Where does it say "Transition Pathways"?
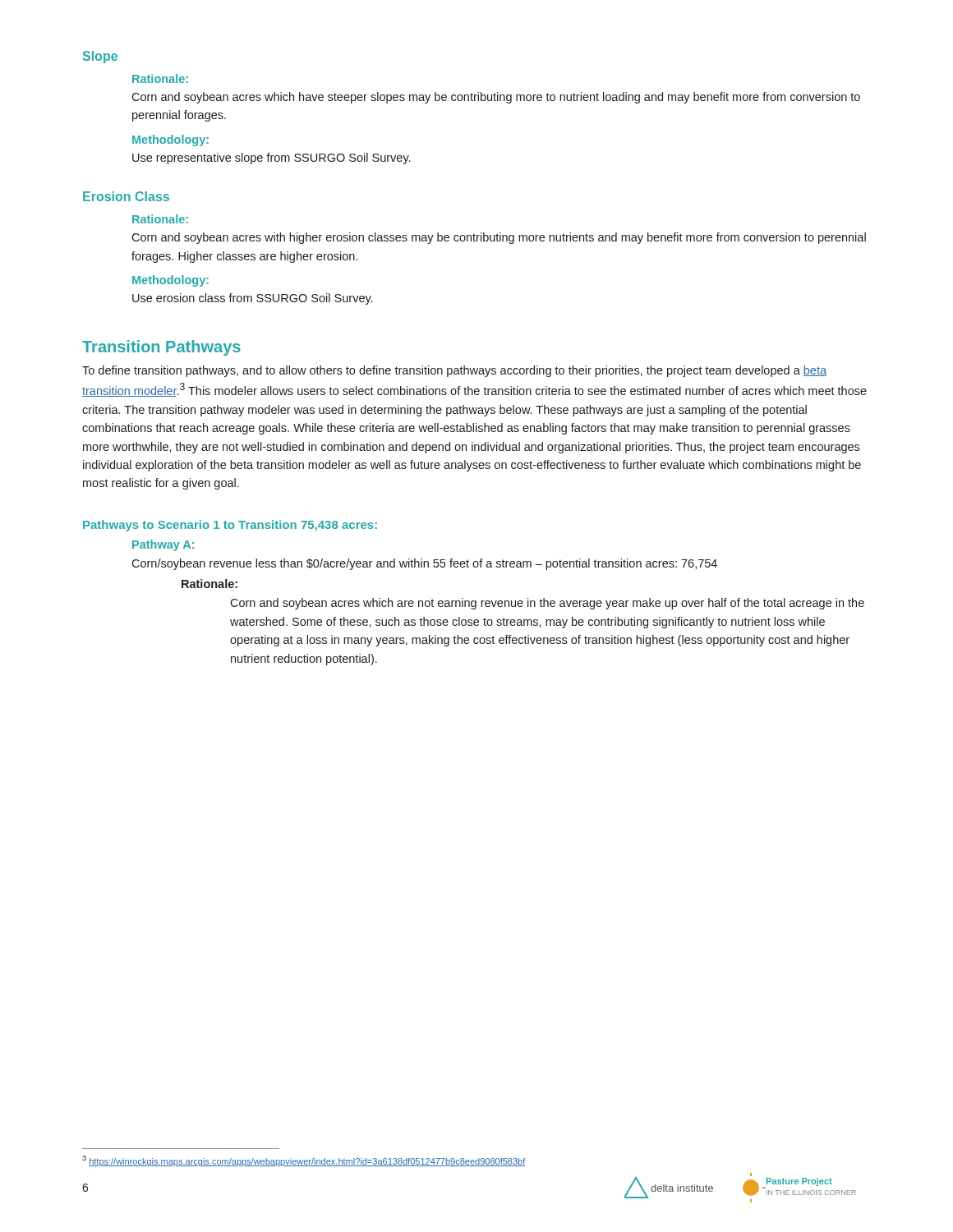The image size is (953, 1232). click(162, 346)
